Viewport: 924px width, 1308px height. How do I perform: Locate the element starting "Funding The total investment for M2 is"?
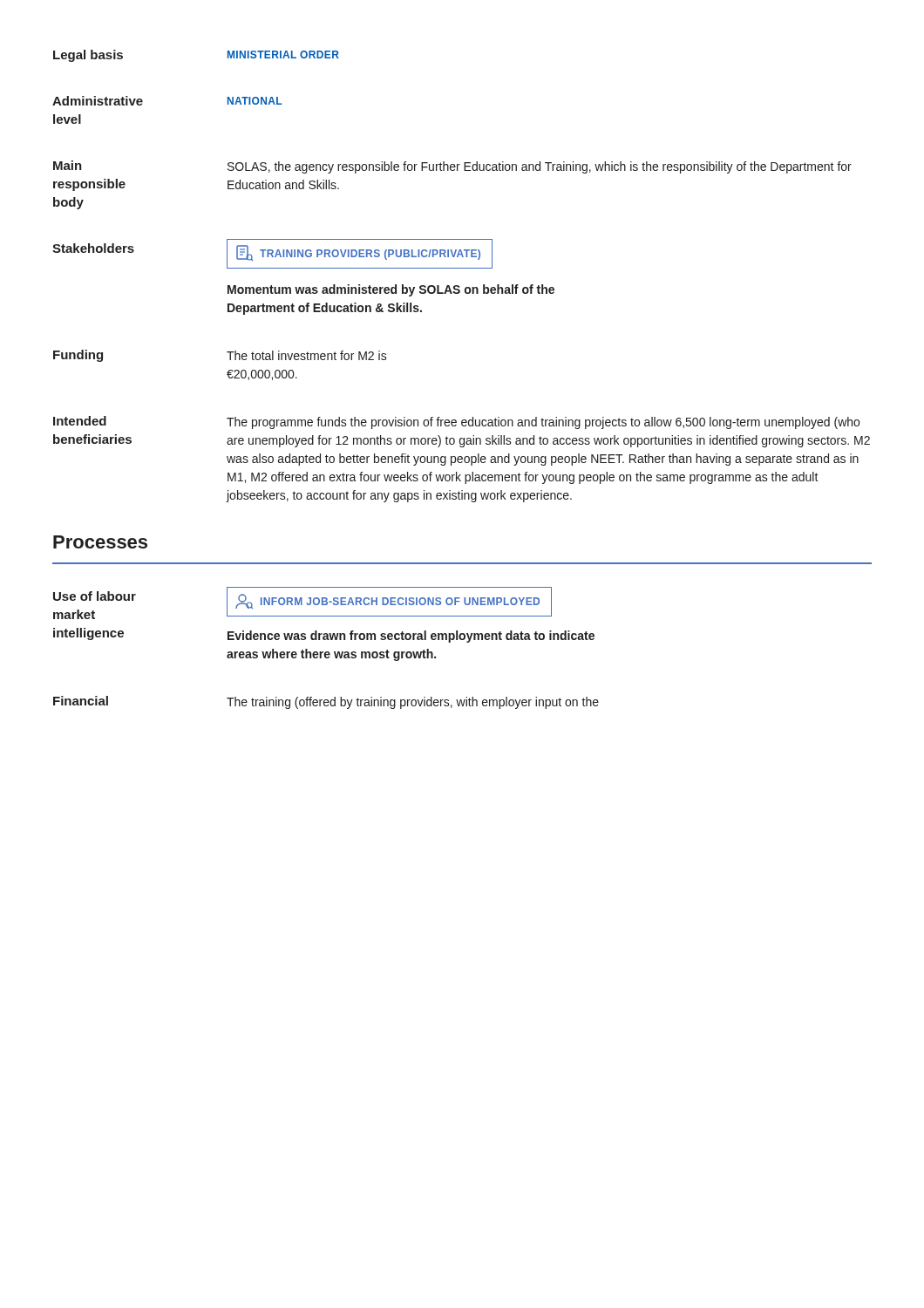point(79,355)
